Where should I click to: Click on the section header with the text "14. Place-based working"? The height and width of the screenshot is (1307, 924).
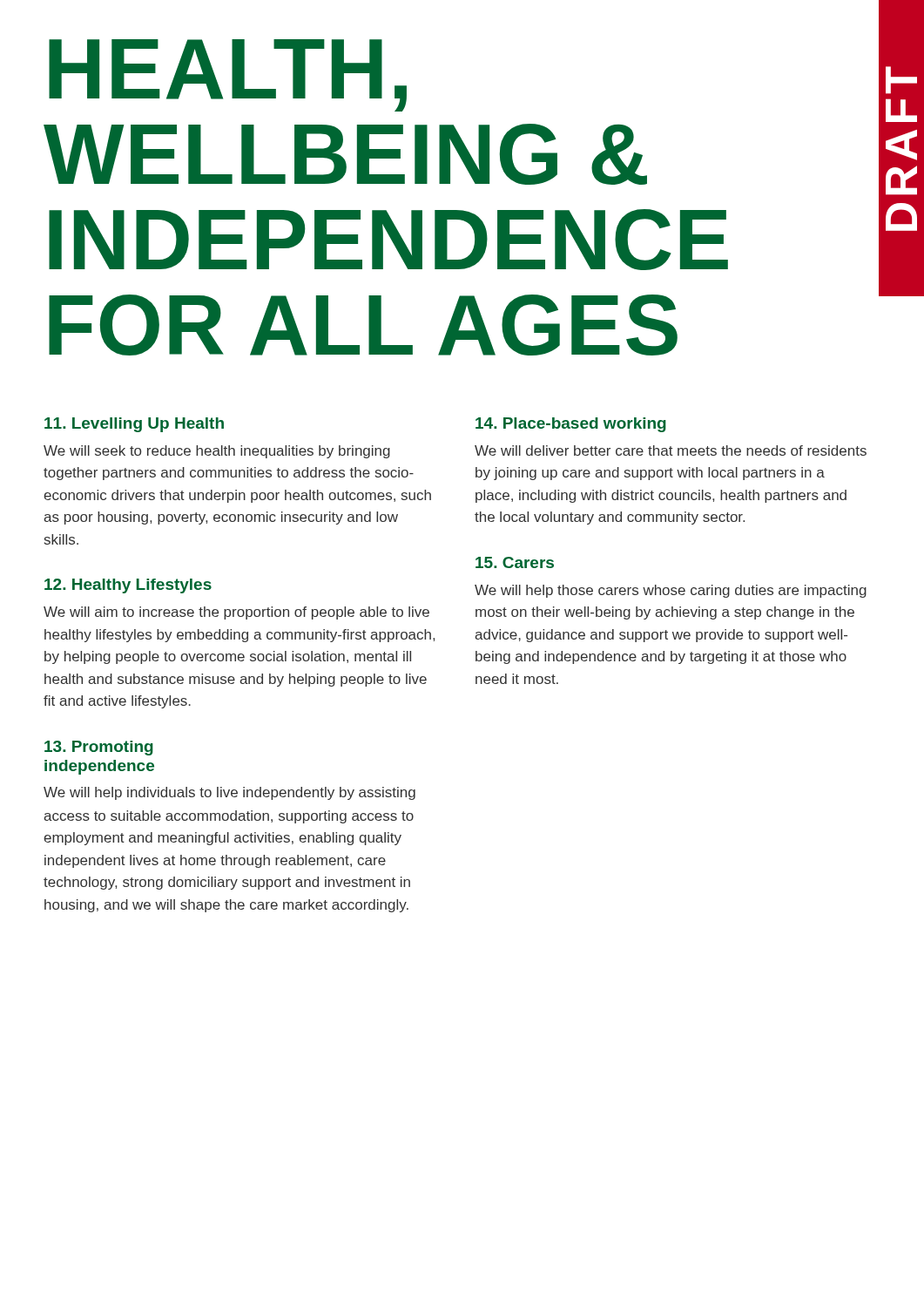(571, 423)
